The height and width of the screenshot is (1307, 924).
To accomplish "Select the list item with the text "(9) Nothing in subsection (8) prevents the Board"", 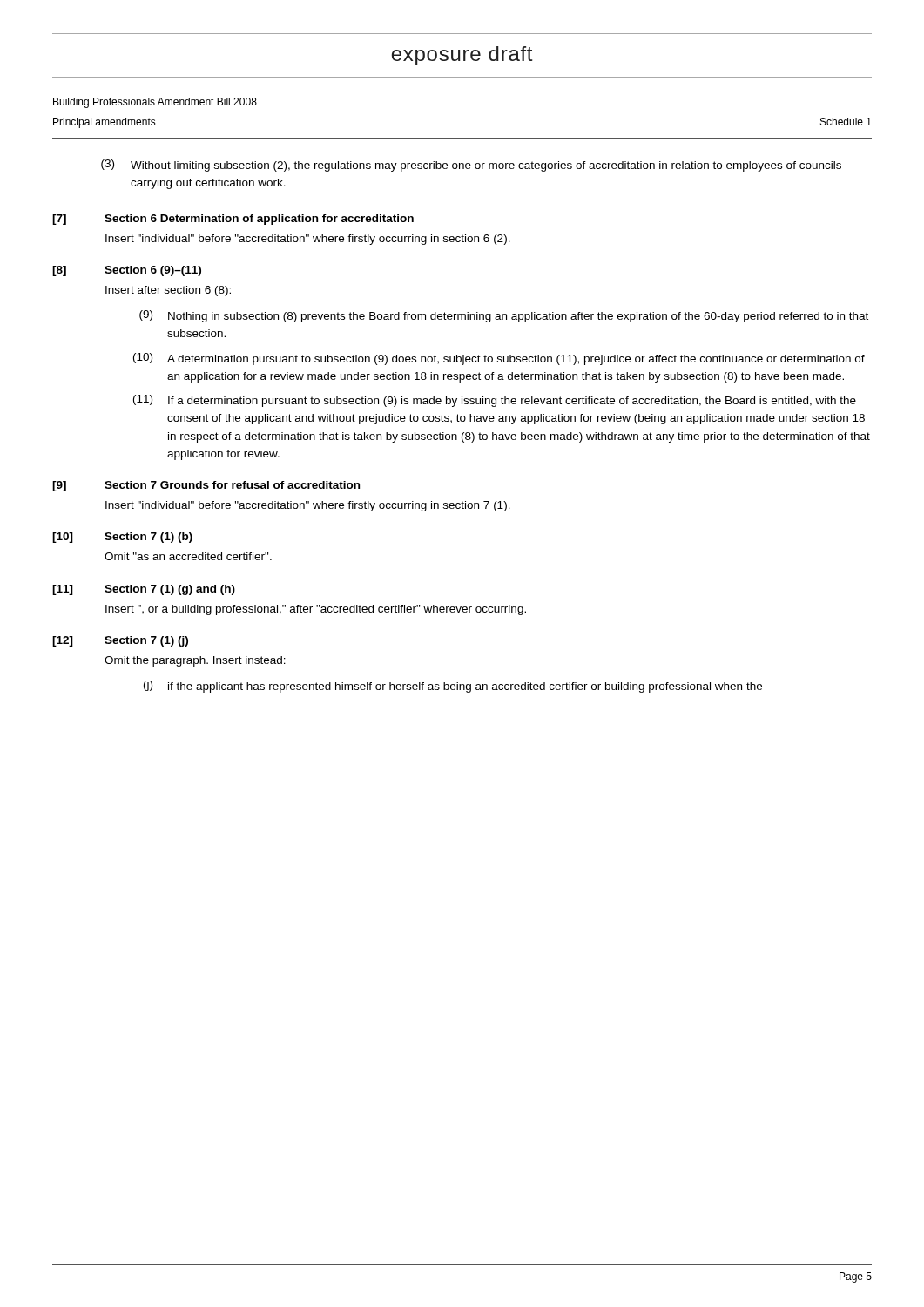I will click(488, 325).
